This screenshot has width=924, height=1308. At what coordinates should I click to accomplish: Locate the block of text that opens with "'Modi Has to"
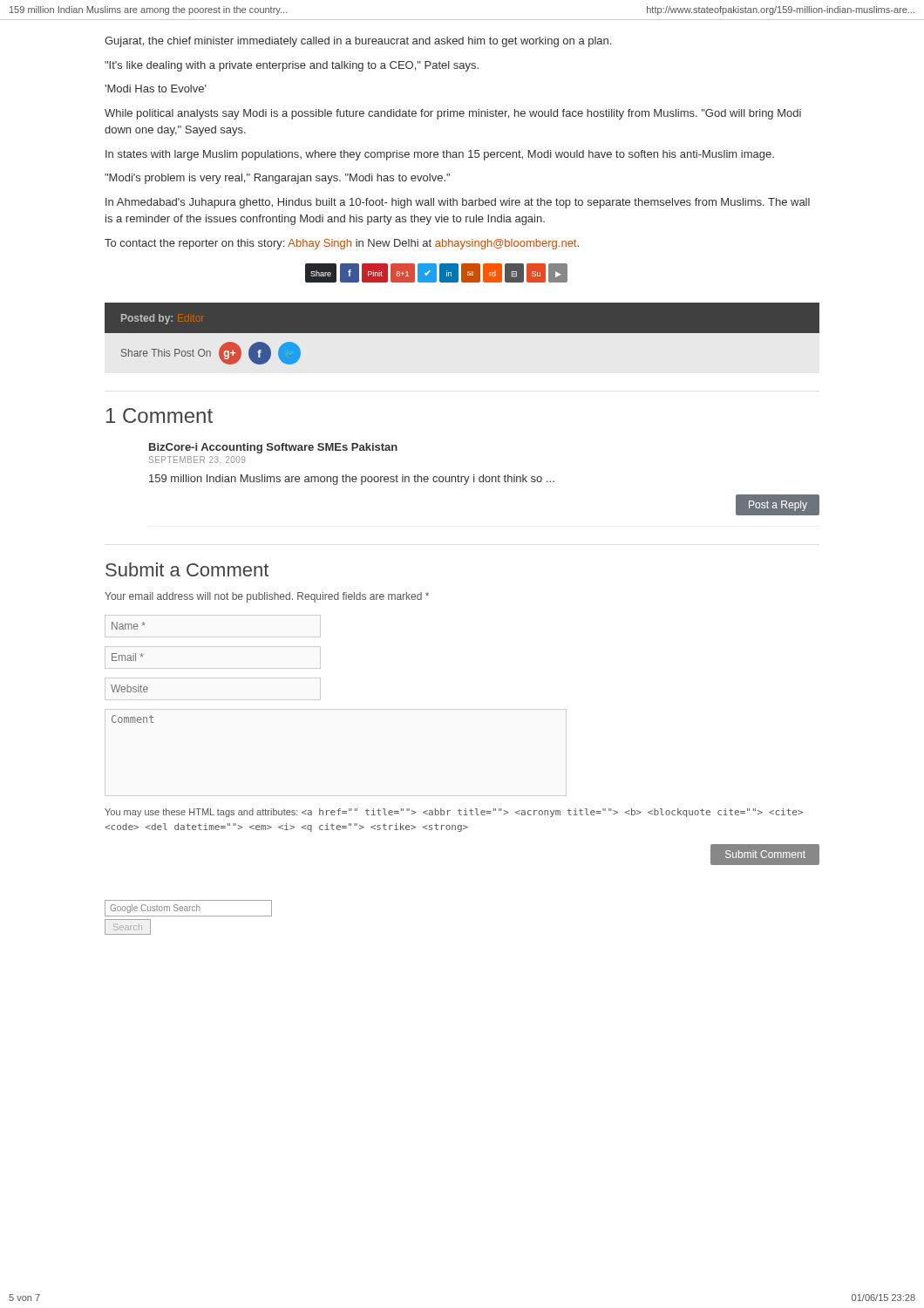click(156, 89)
